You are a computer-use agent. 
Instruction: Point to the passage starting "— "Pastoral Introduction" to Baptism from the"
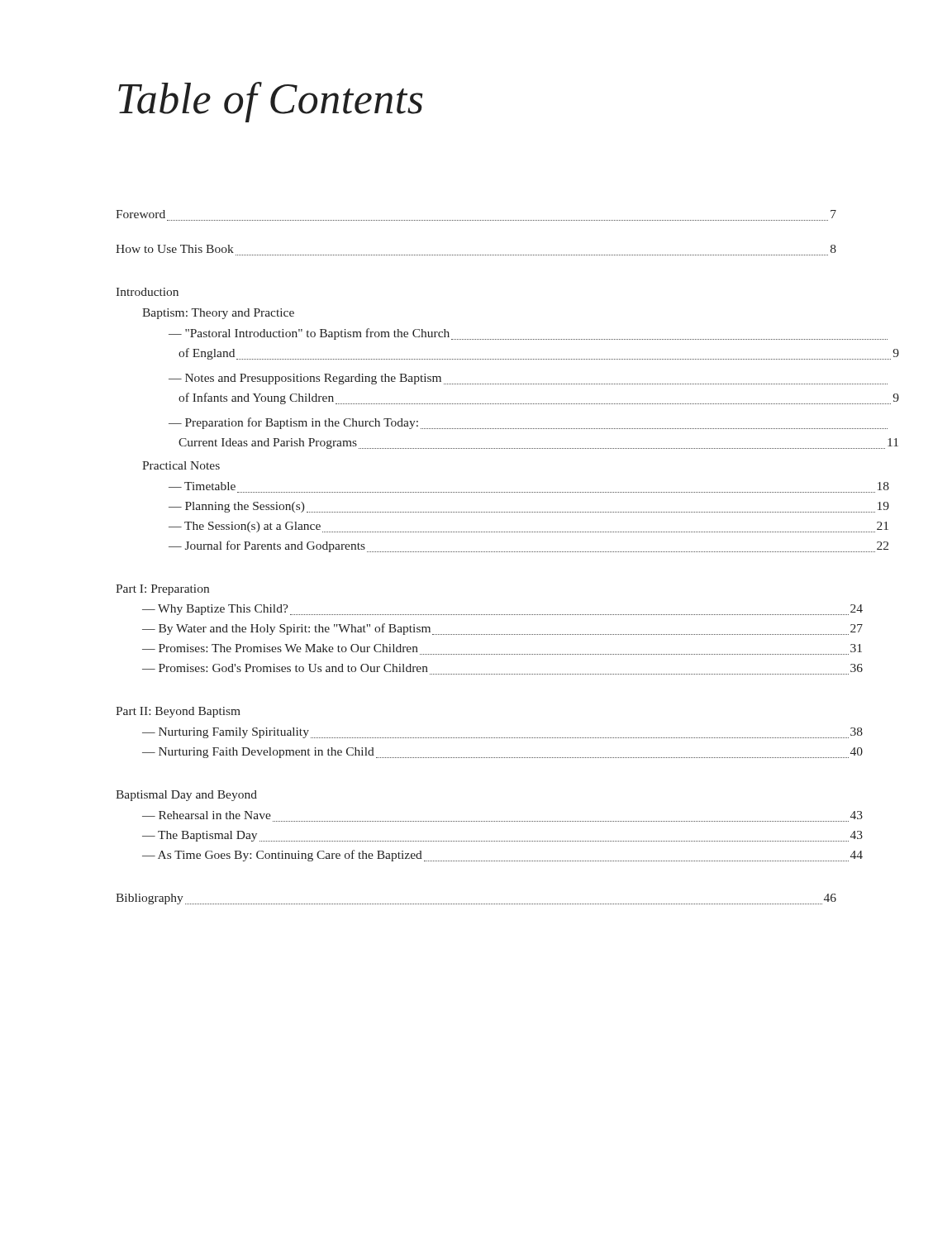tap(476, 343)
